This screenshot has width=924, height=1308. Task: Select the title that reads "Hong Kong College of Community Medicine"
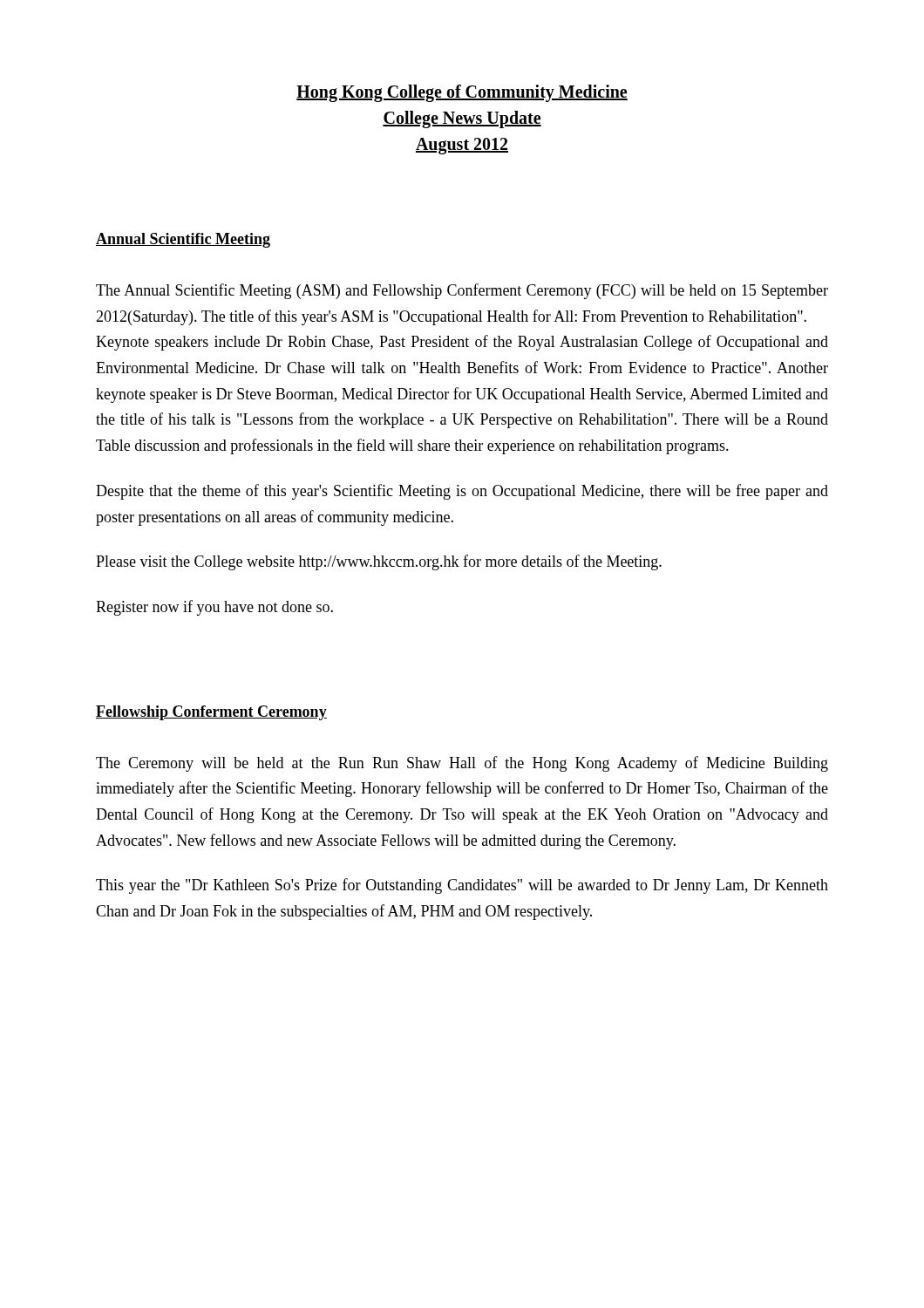(x=462, y=118)
